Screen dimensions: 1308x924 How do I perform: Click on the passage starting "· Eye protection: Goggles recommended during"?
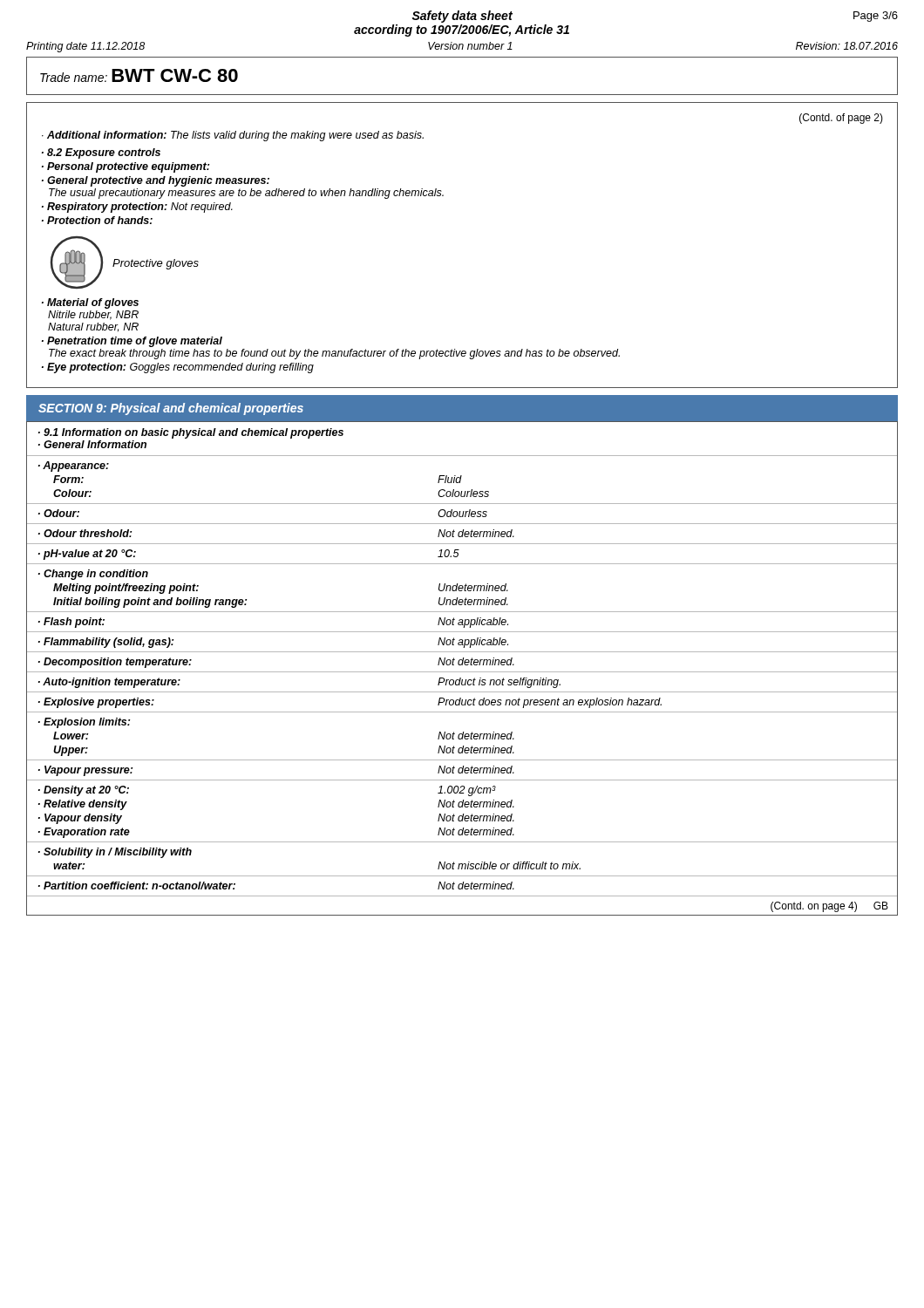[177, 367]
